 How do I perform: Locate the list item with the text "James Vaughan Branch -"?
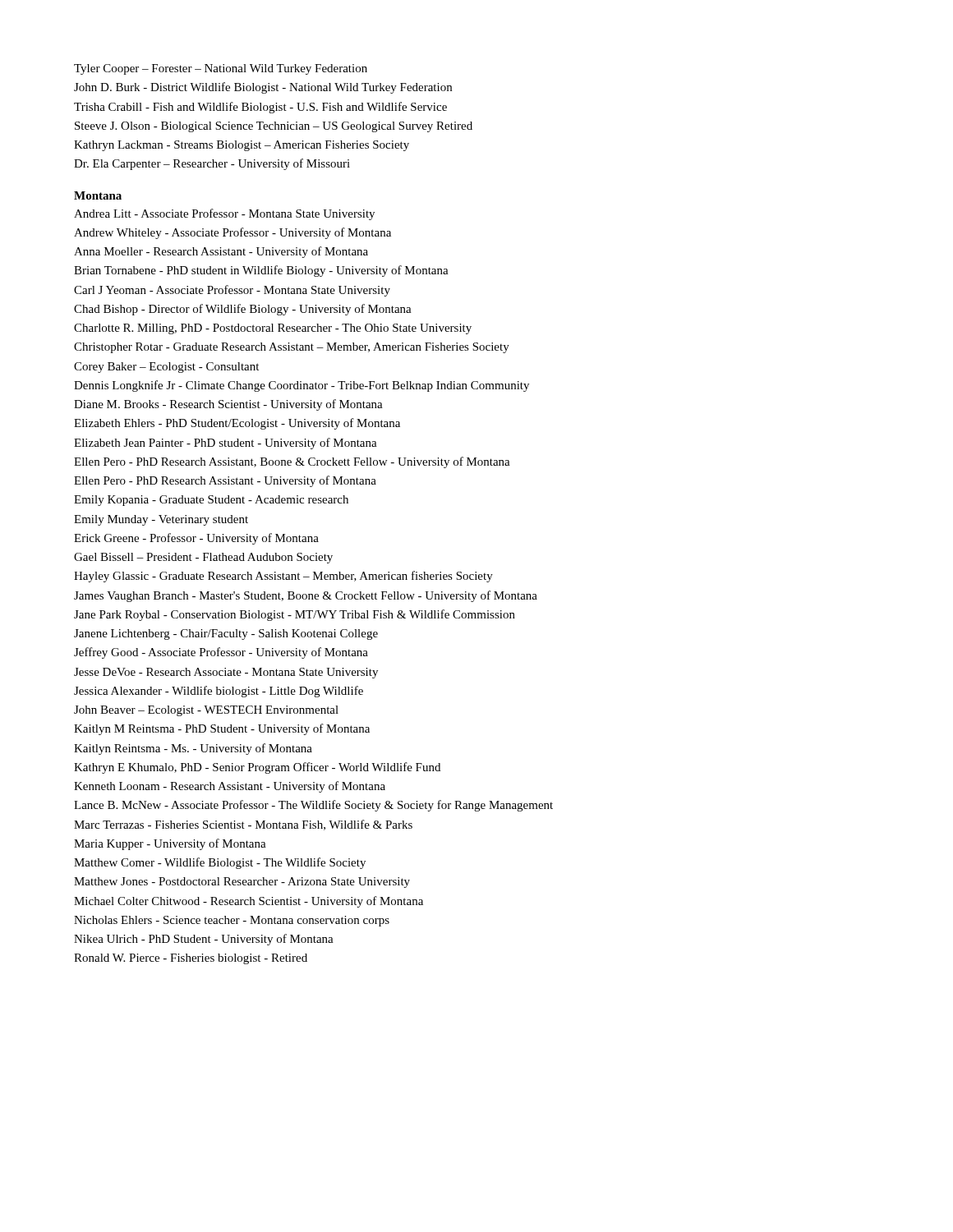point(476,596)
